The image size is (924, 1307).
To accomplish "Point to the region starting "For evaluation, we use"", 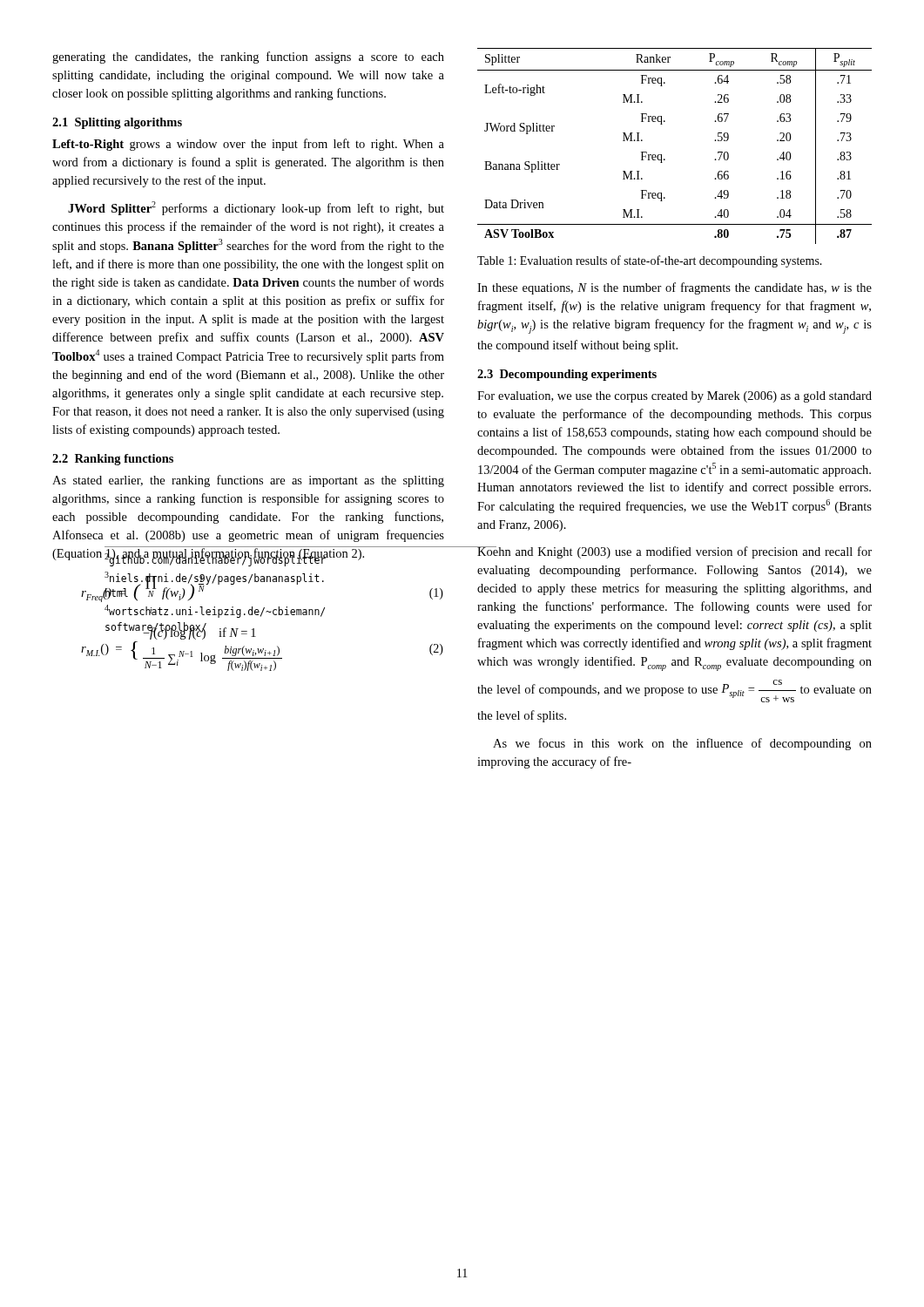I will coord(674,579).
